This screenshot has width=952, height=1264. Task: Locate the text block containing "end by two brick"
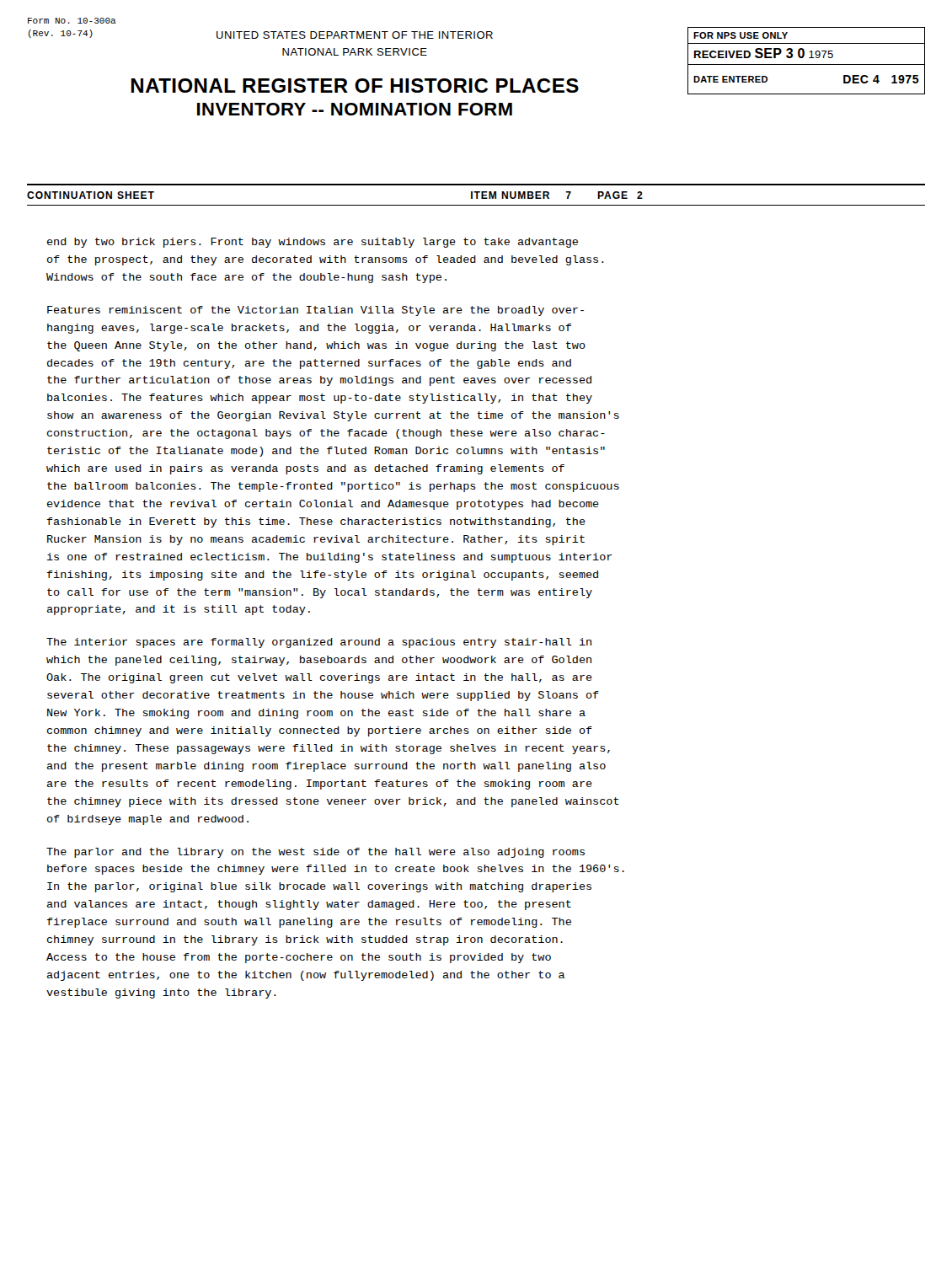476,261
